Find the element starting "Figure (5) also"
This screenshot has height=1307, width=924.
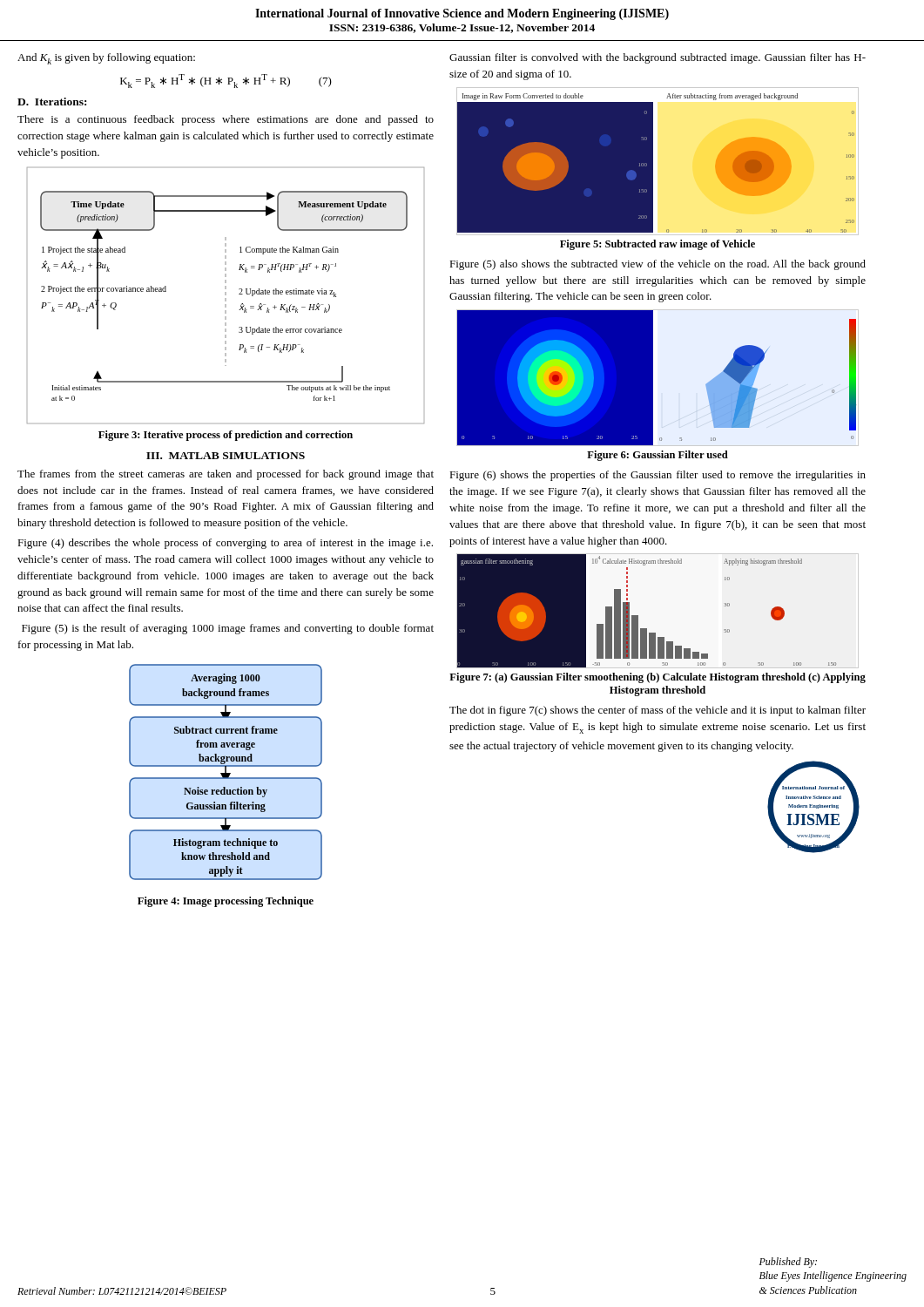coord(658,280)
